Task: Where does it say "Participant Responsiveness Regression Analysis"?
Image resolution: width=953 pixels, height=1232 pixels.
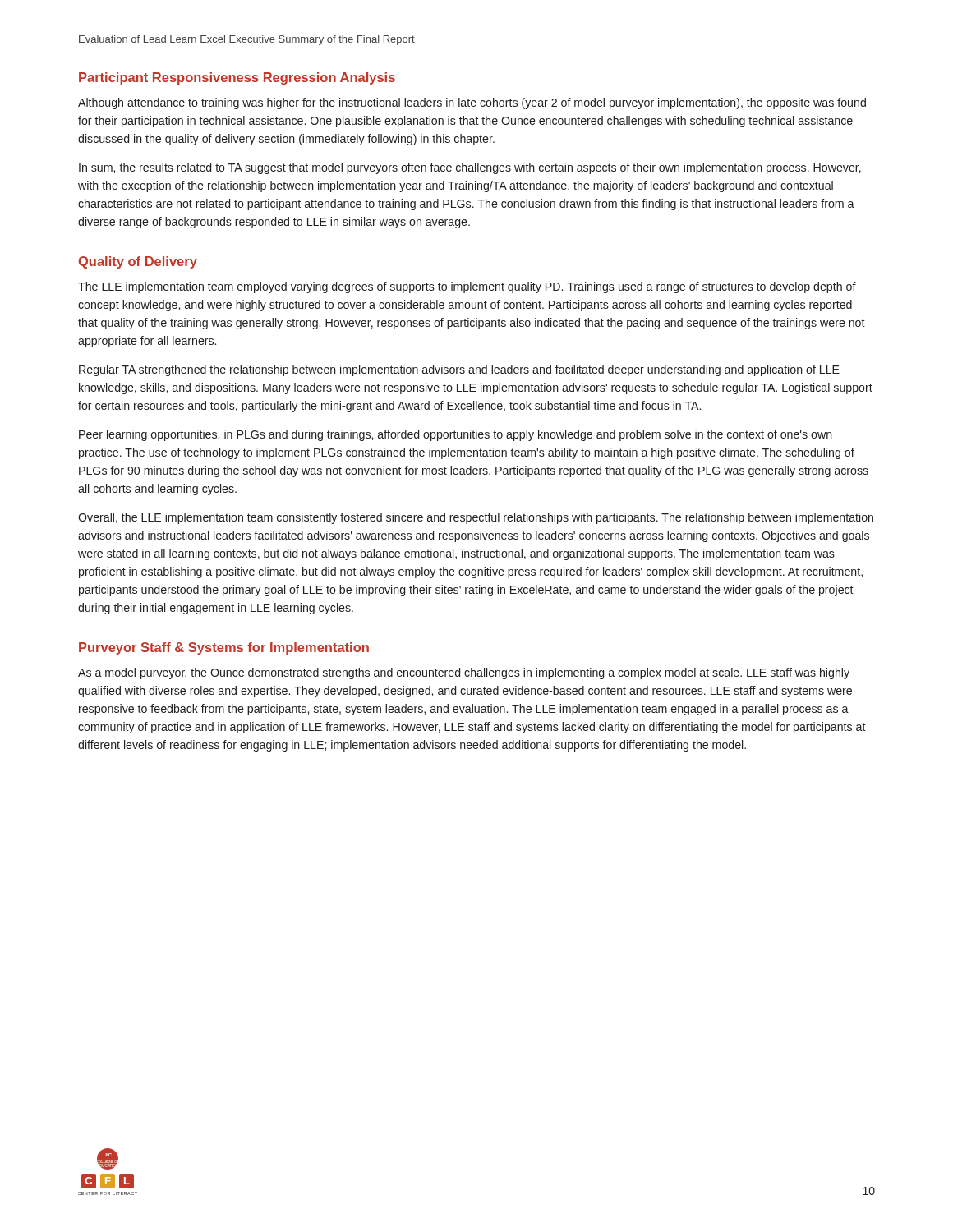Action: (237, 77)
